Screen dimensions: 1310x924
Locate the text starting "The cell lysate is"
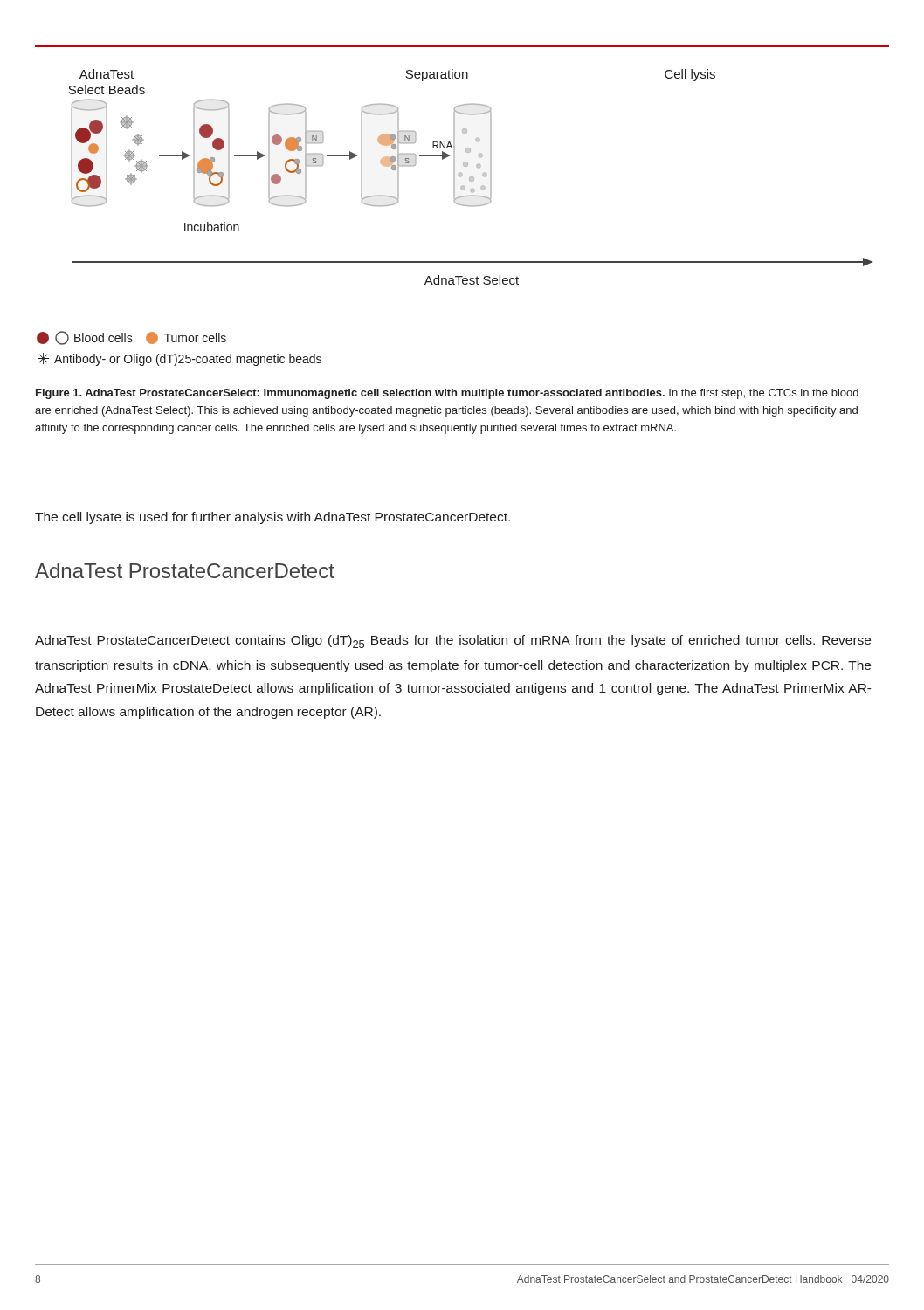tap(453, 517)
